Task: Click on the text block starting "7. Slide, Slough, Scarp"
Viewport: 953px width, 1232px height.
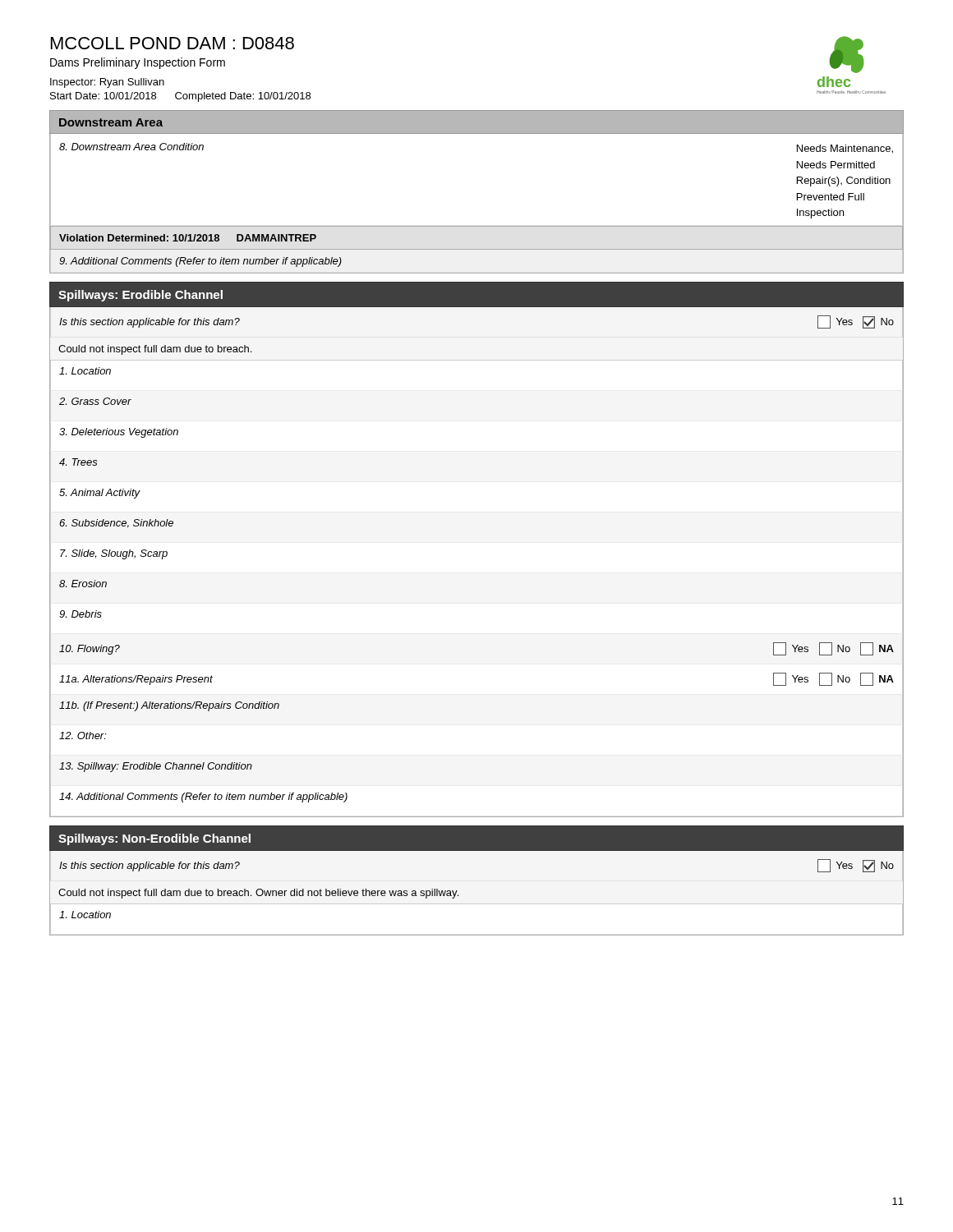Action: click(114, 553)
